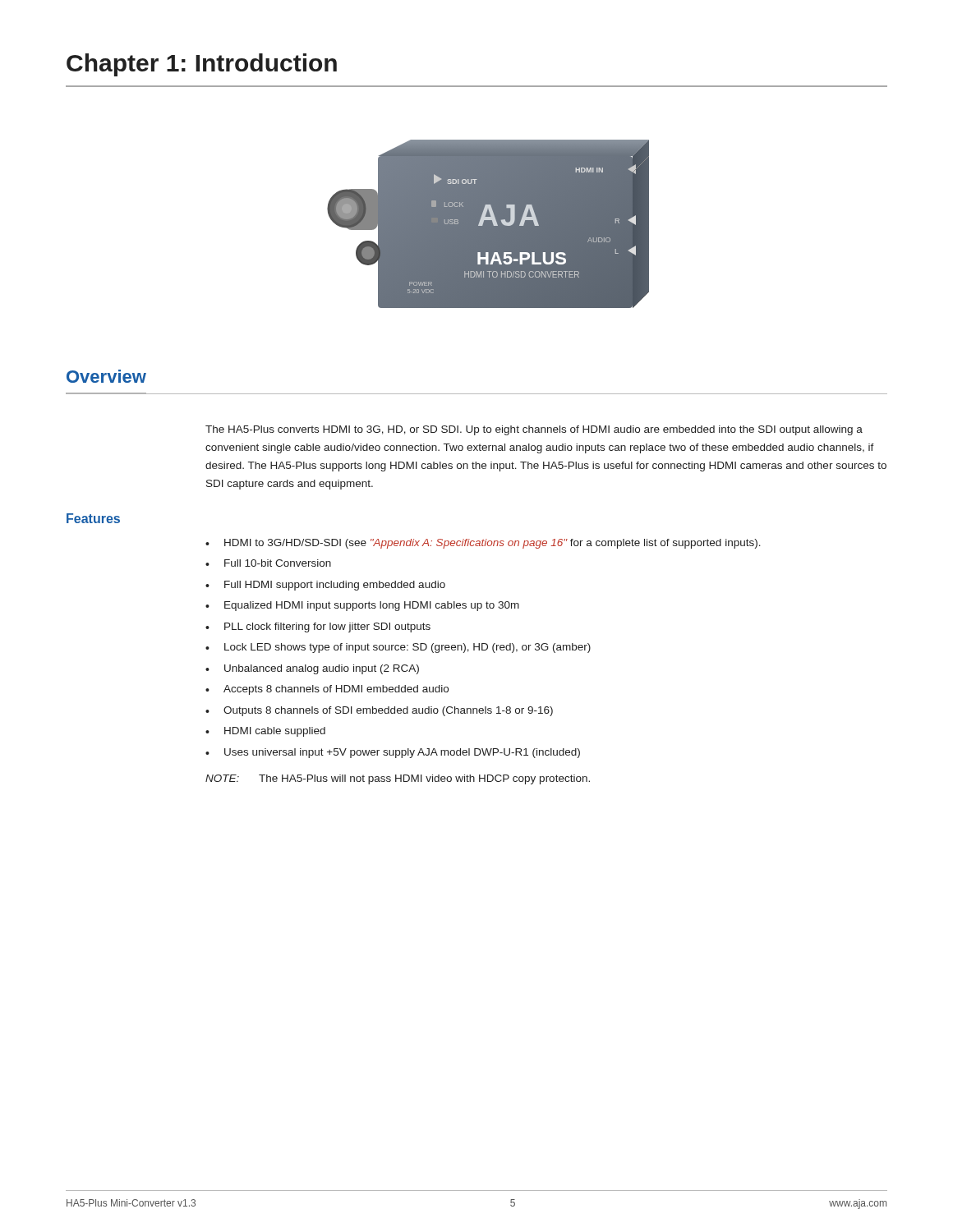Click on the text block starting "Chapter 1: Introduction"
Screen dimensions: 1232x953
pos(202,65)
